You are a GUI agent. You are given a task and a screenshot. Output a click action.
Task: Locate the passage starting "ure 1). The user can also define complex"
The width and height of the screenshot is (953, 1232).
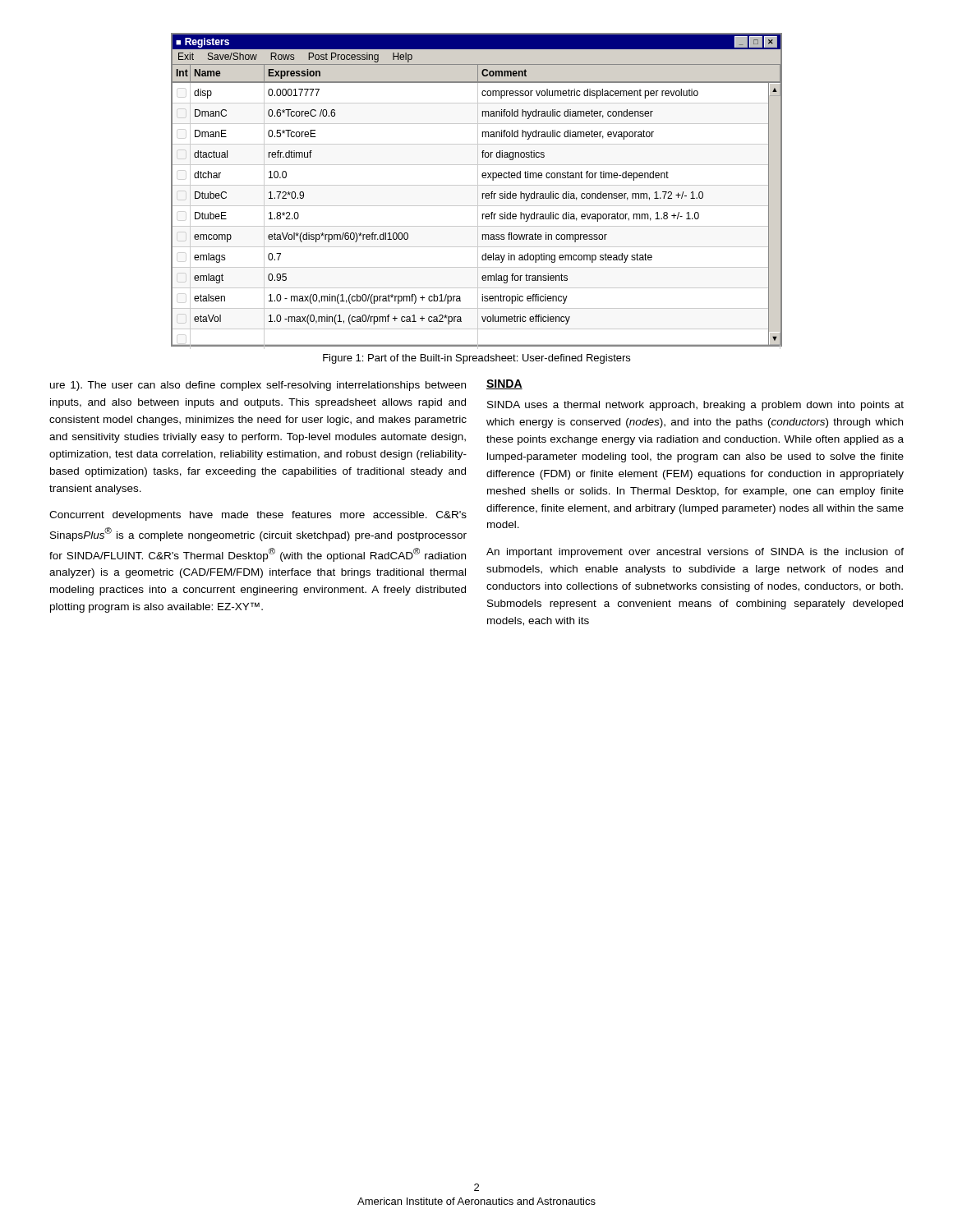click(258, 437)
